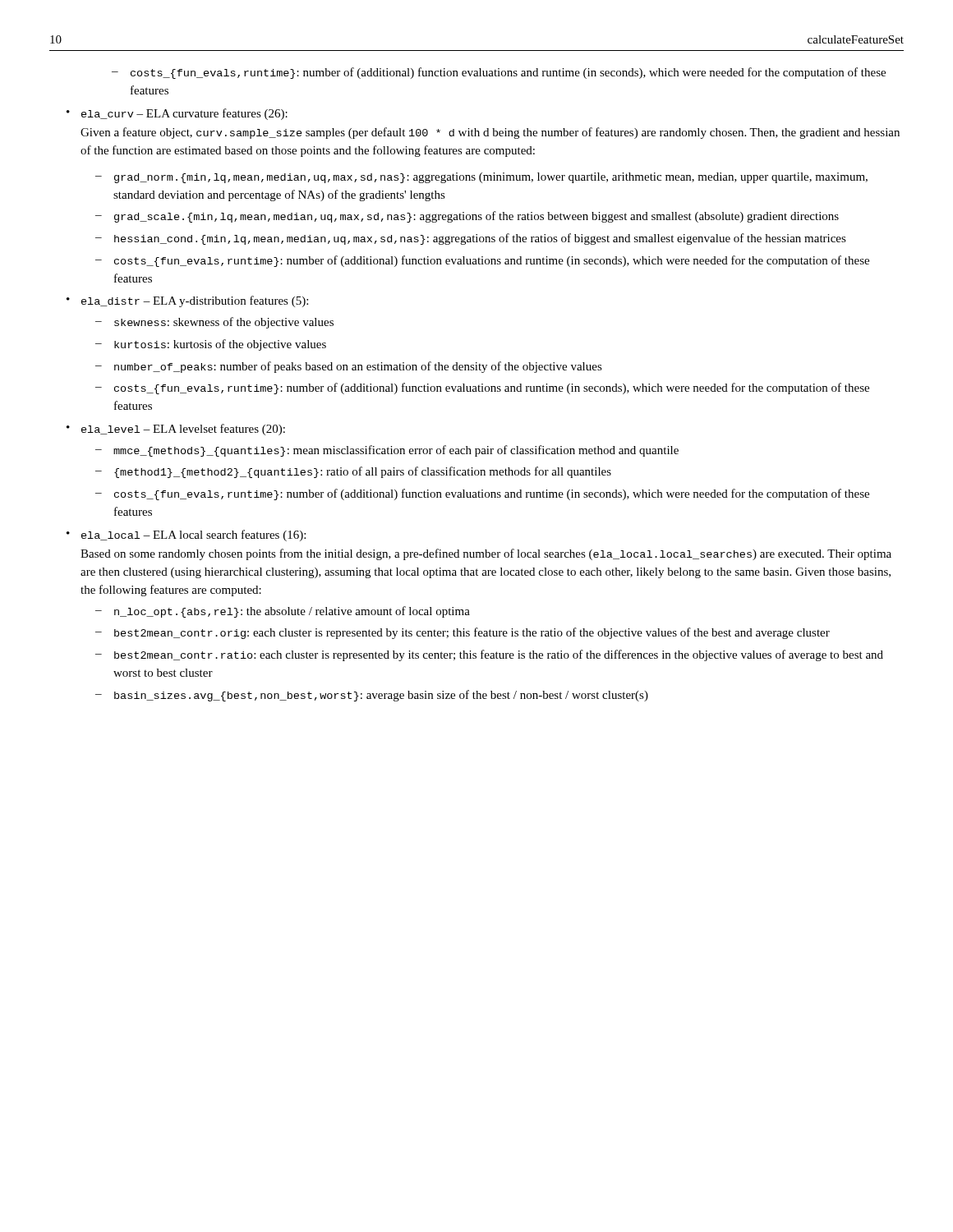Select the block starting "– n_loc_opt.{abs,rel}: the absolute /"

coord(283,612)
